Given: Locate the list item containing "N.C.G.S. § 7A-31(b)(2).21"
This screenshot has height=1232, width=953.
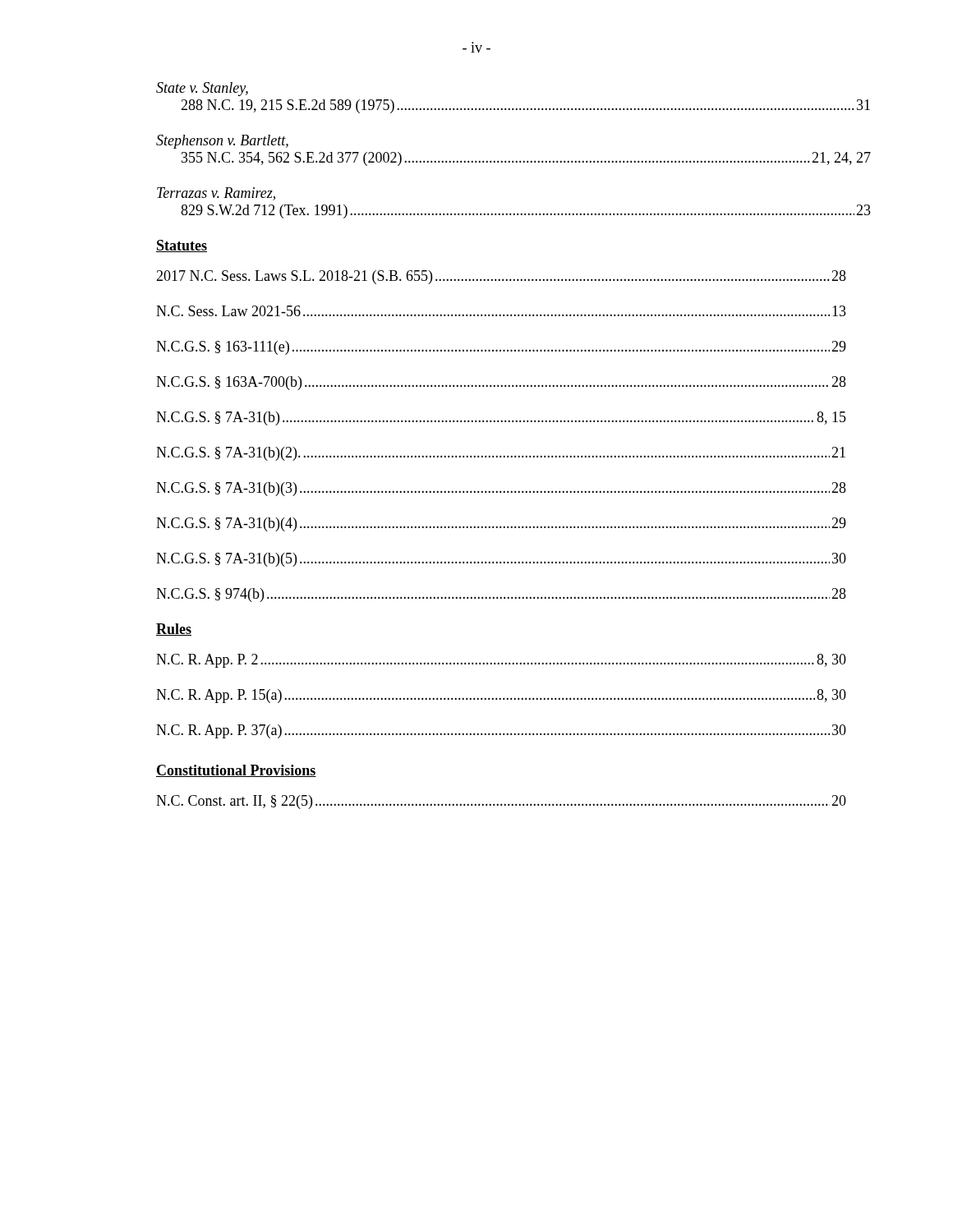Looking at the screenshot, I should click(501, 453).
